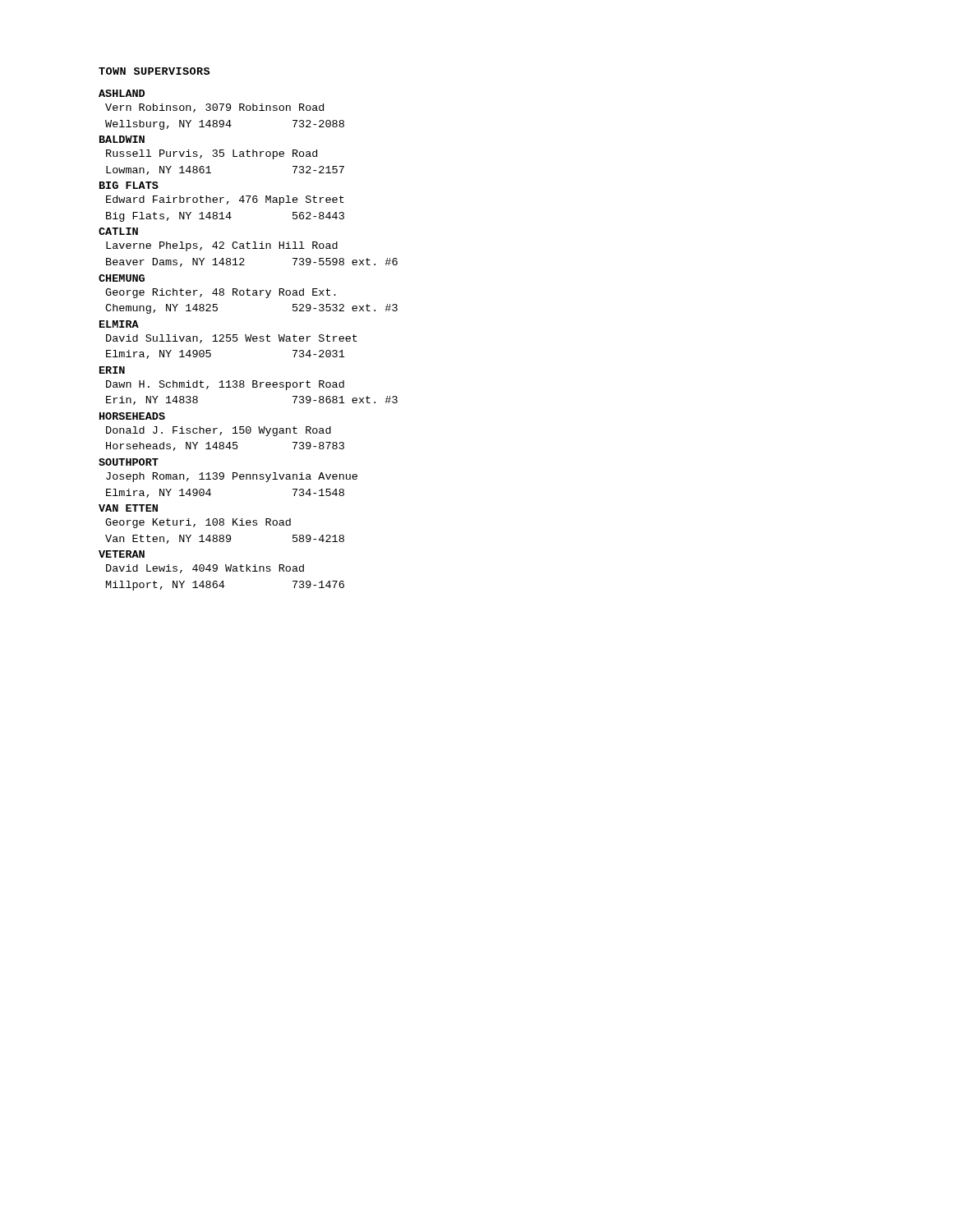The width and height of the screenshot is (953, 1232).
Task: Find the text block containing "David Sullivan, 1255"
Action: (x=228, y=347)
